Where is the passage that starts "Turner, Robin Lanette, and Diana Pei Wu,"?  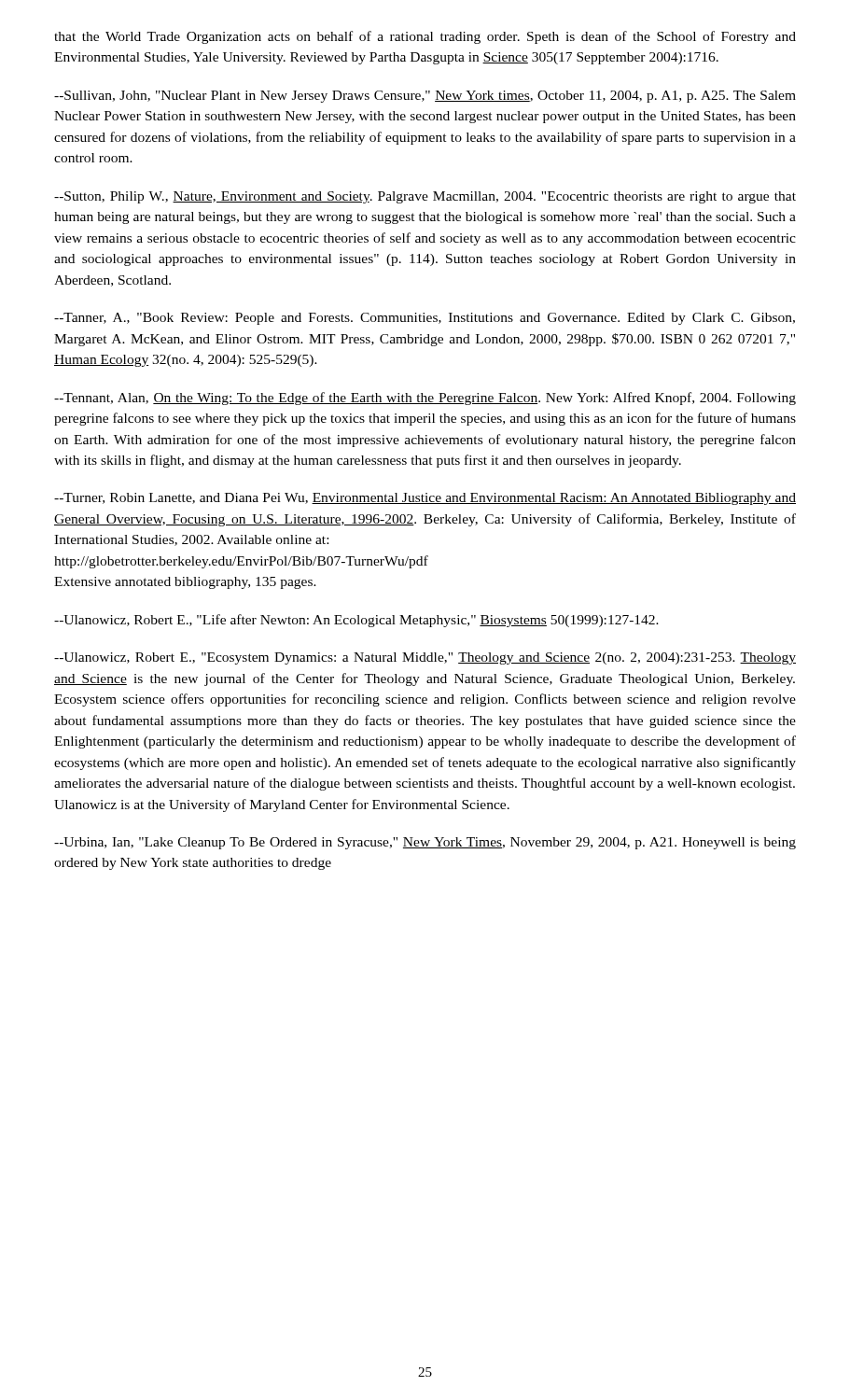point(425,499)
